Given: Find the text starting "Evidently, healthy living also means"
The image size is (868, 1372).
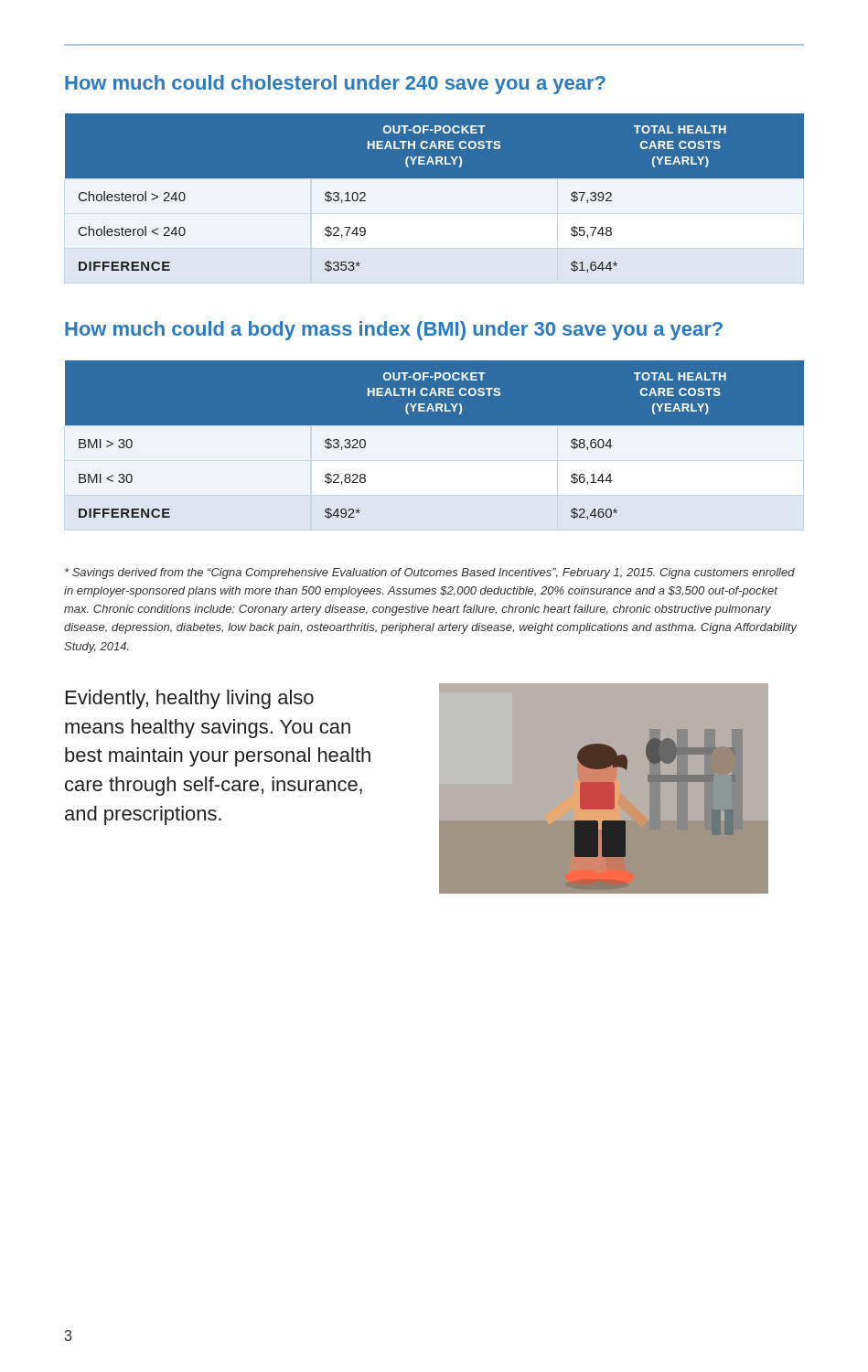Looking at the screenshot, I should (218, 755).
